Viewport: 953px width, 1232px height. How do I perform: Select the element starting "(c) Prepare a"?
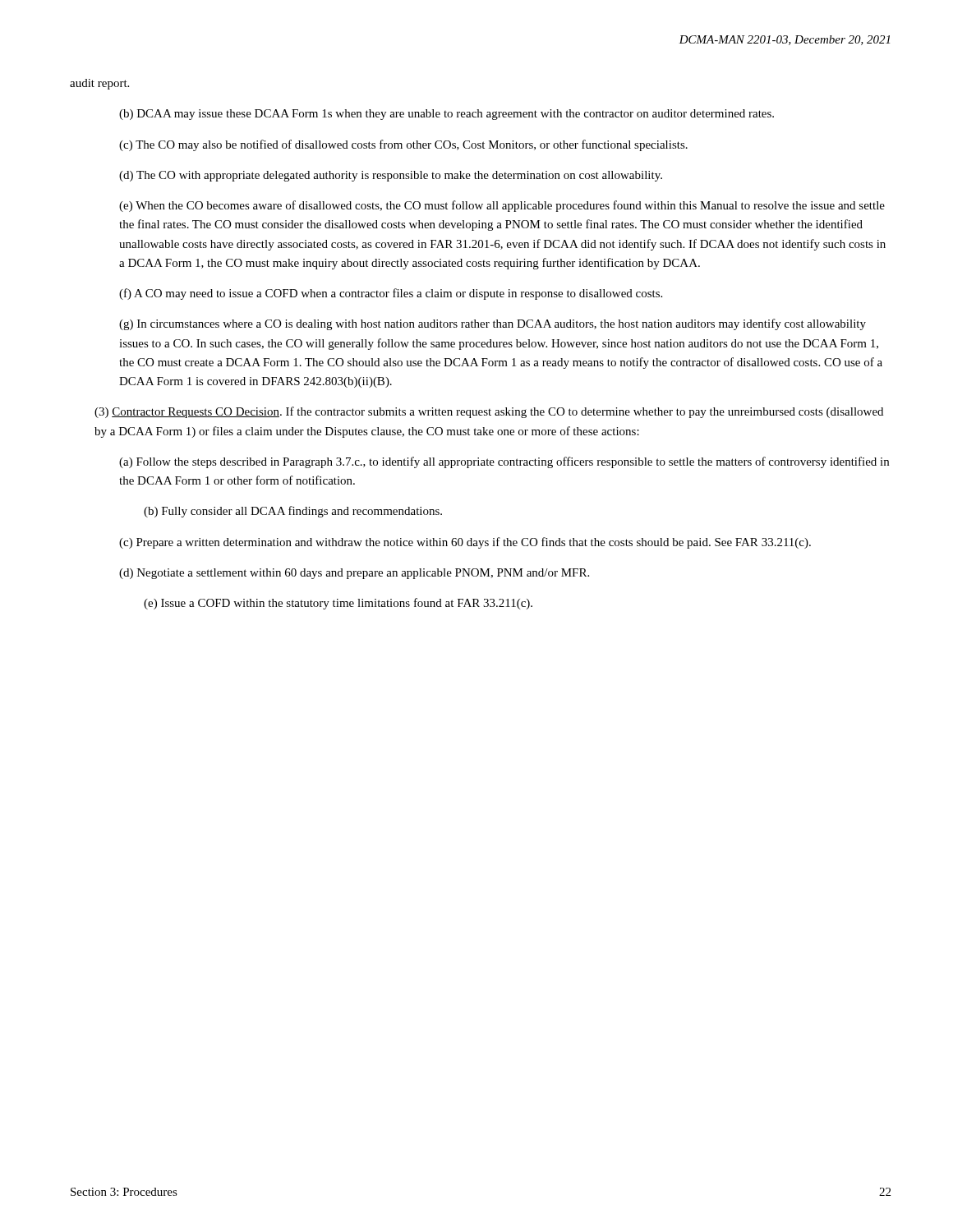pos(465,542)
